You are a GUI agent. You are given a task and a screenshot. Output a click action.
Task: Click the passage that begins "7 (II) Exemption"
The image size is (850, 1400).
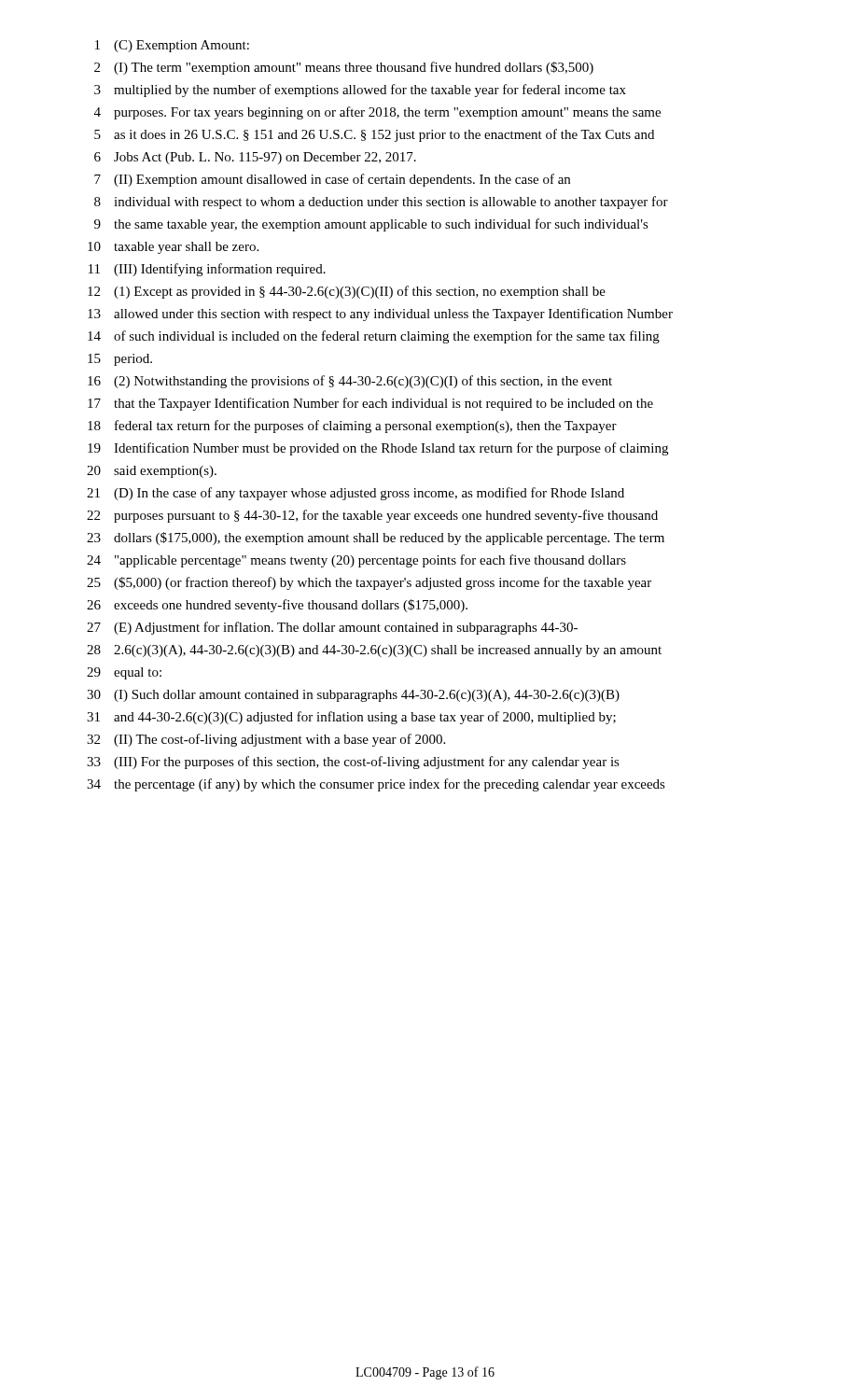[x=425, y=213]
